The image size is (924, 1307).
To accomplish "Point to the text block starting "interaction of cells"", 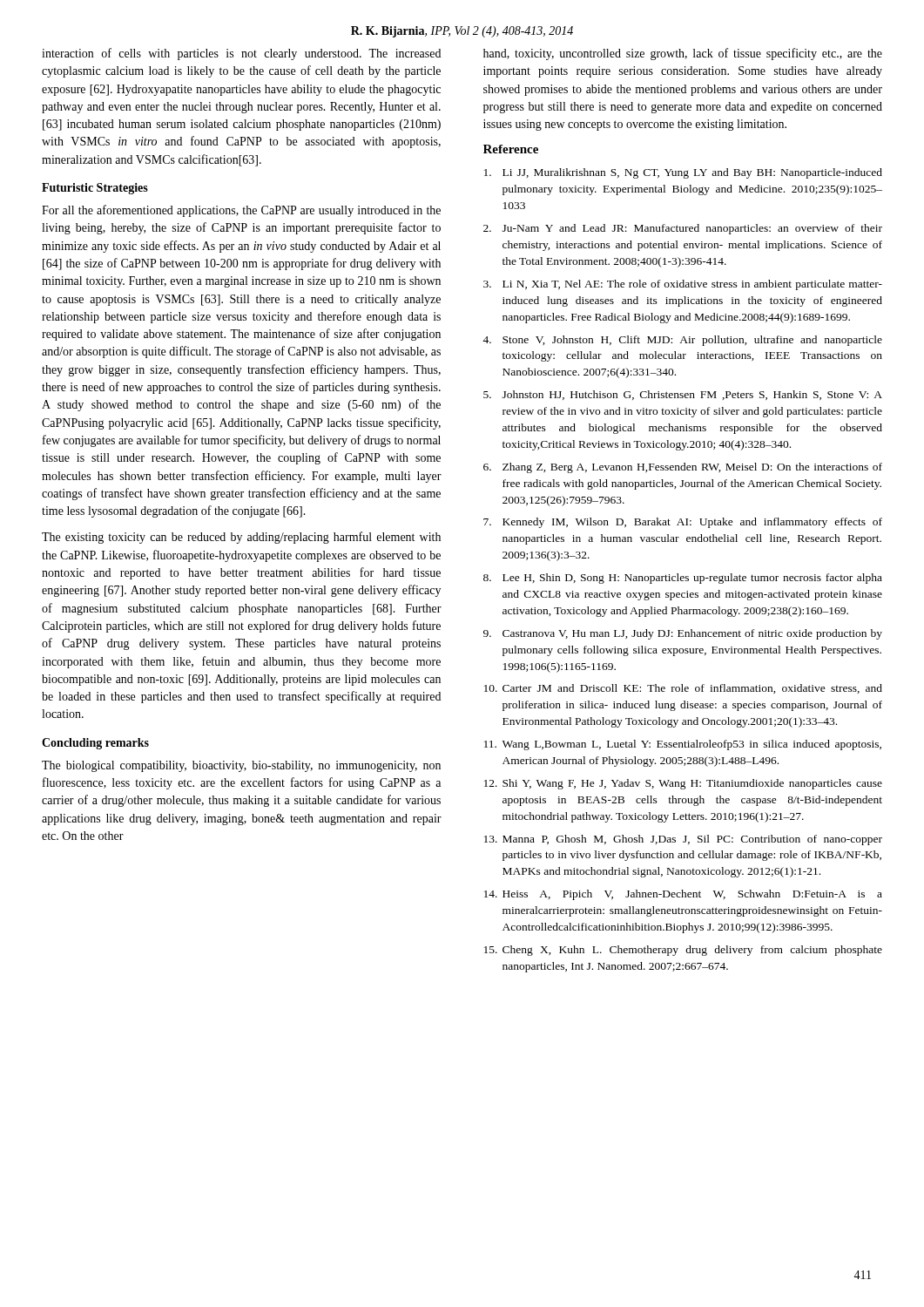I will point(241,107).
